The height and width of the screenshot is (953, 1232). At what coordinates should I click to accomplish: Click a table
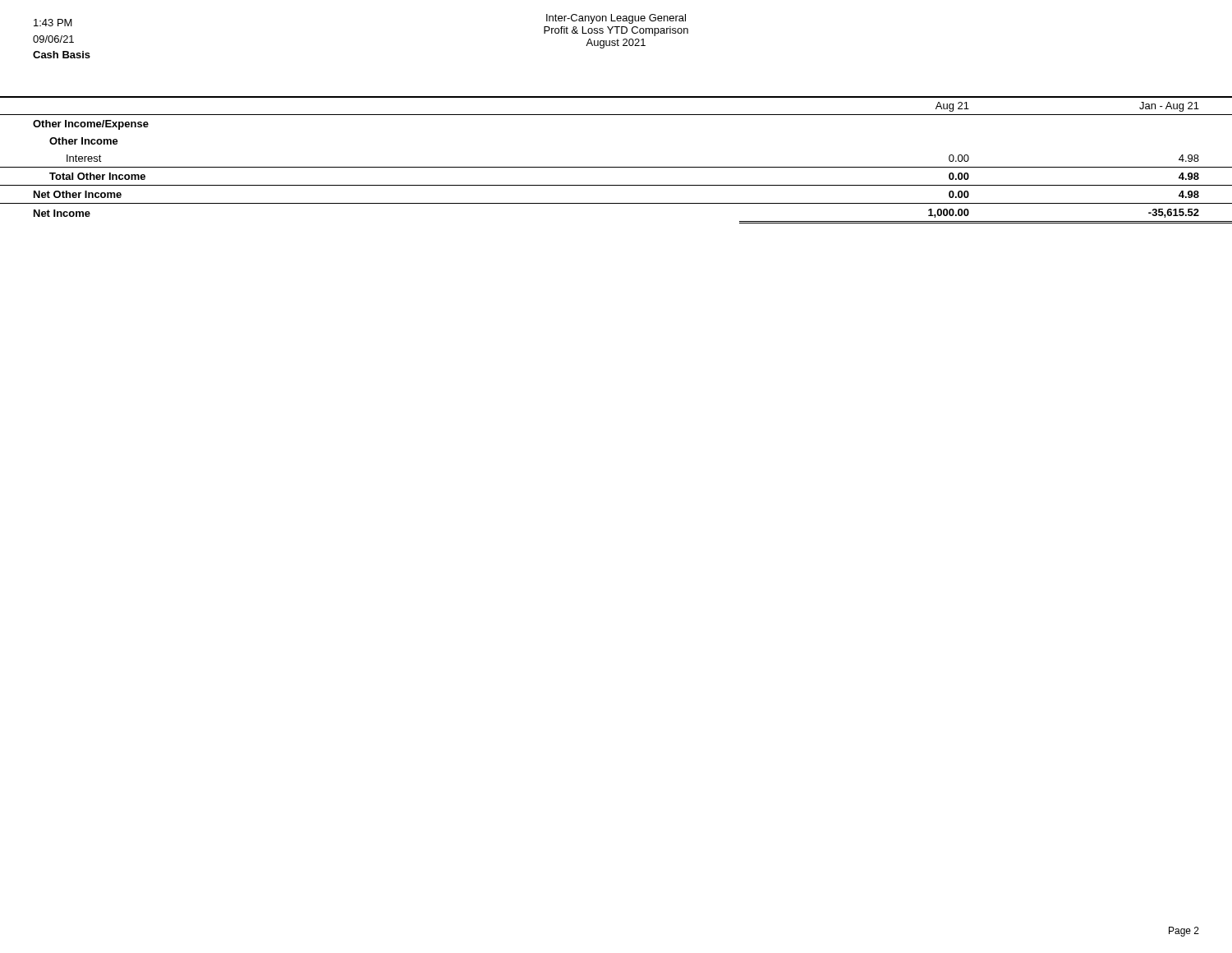(x=616, y=160)
